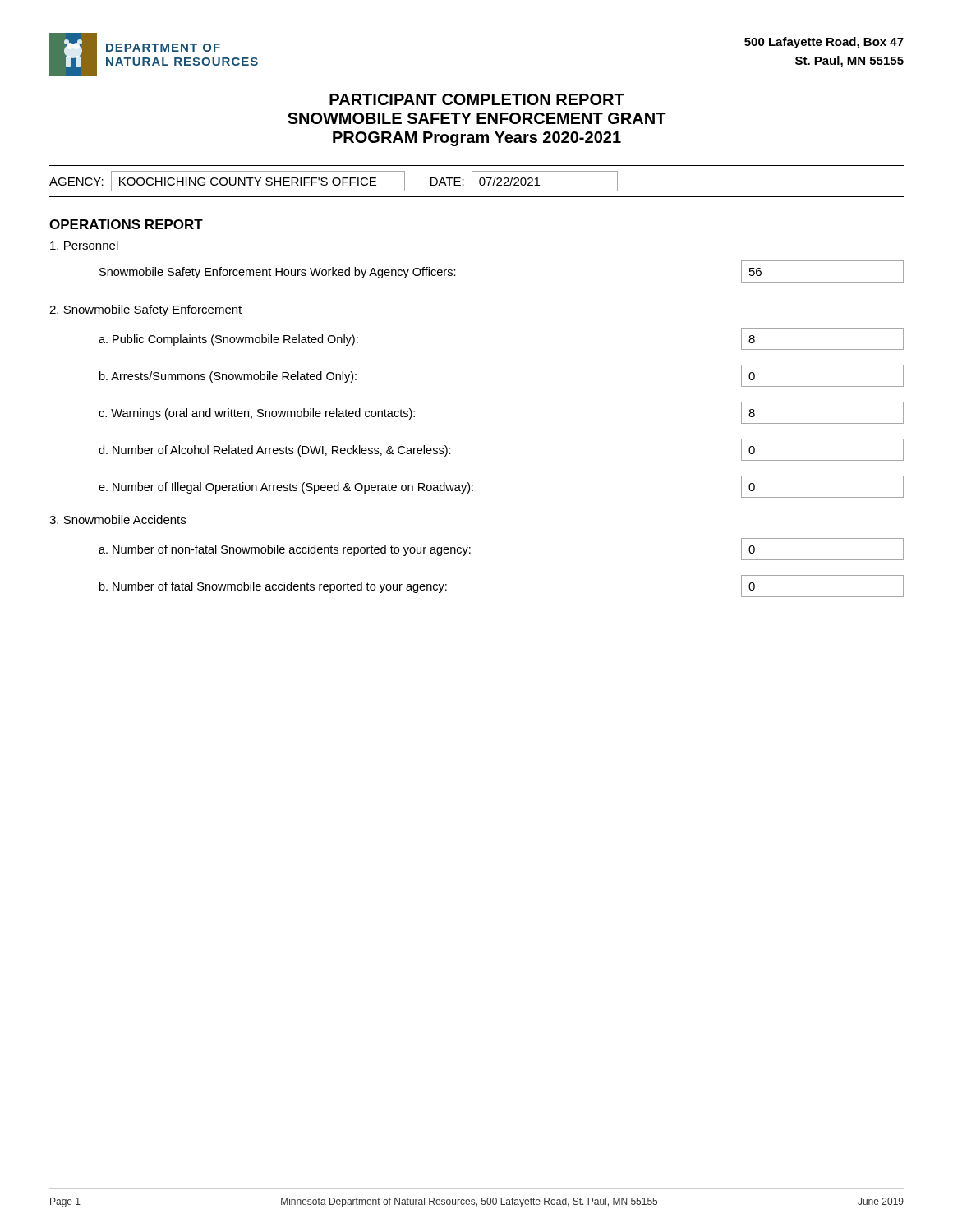Click on the logo
The height and width of the screenshot is (1232, 953).
[154, 54]
